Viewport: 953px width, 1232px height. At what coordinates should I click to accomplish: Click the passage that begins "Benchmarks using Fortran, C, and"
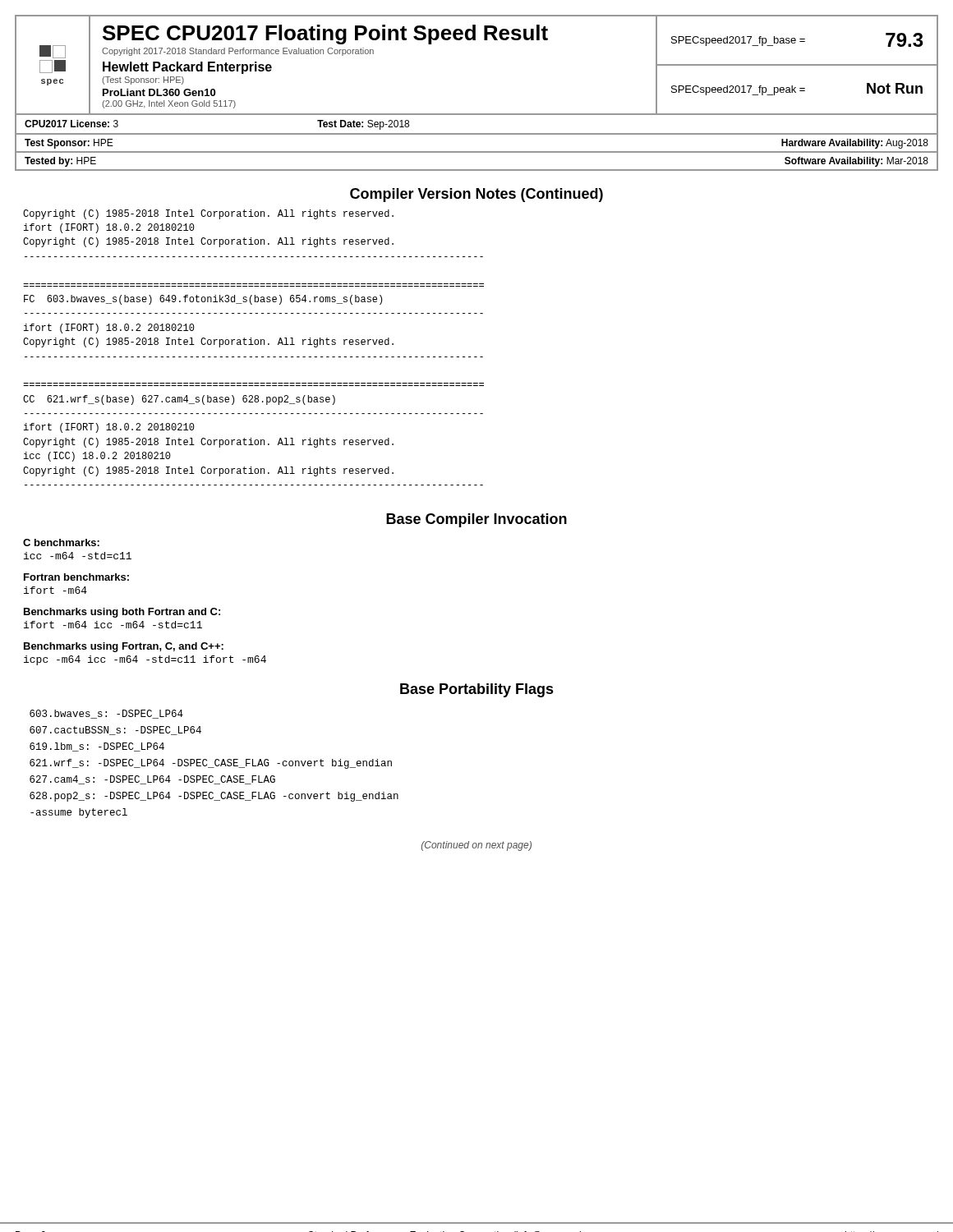pyautogui.click(x=124, y=647)
